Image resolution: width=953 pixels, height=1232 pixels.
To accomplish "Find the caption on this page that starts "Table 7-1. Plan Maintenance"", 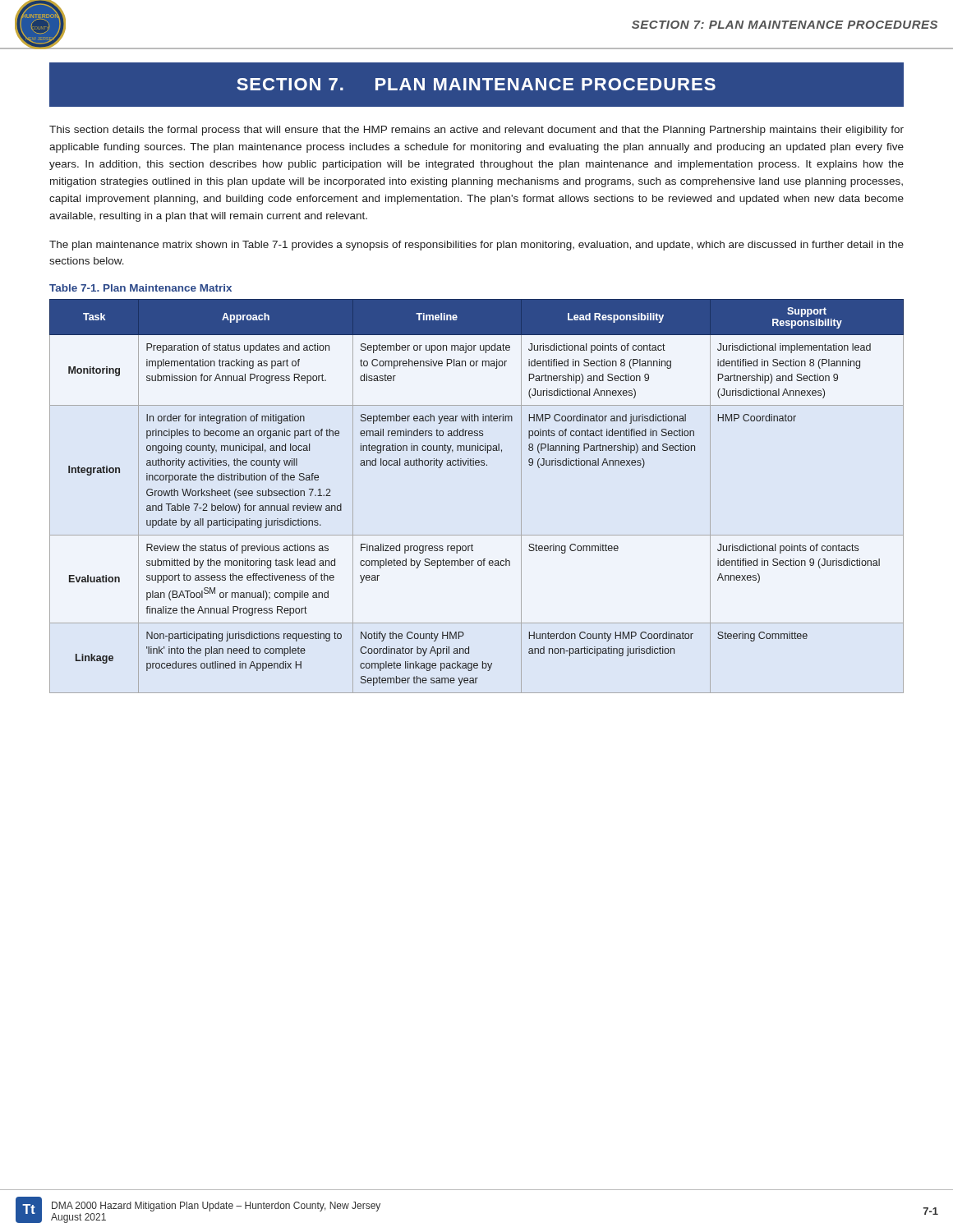I will tap(141, 288).
